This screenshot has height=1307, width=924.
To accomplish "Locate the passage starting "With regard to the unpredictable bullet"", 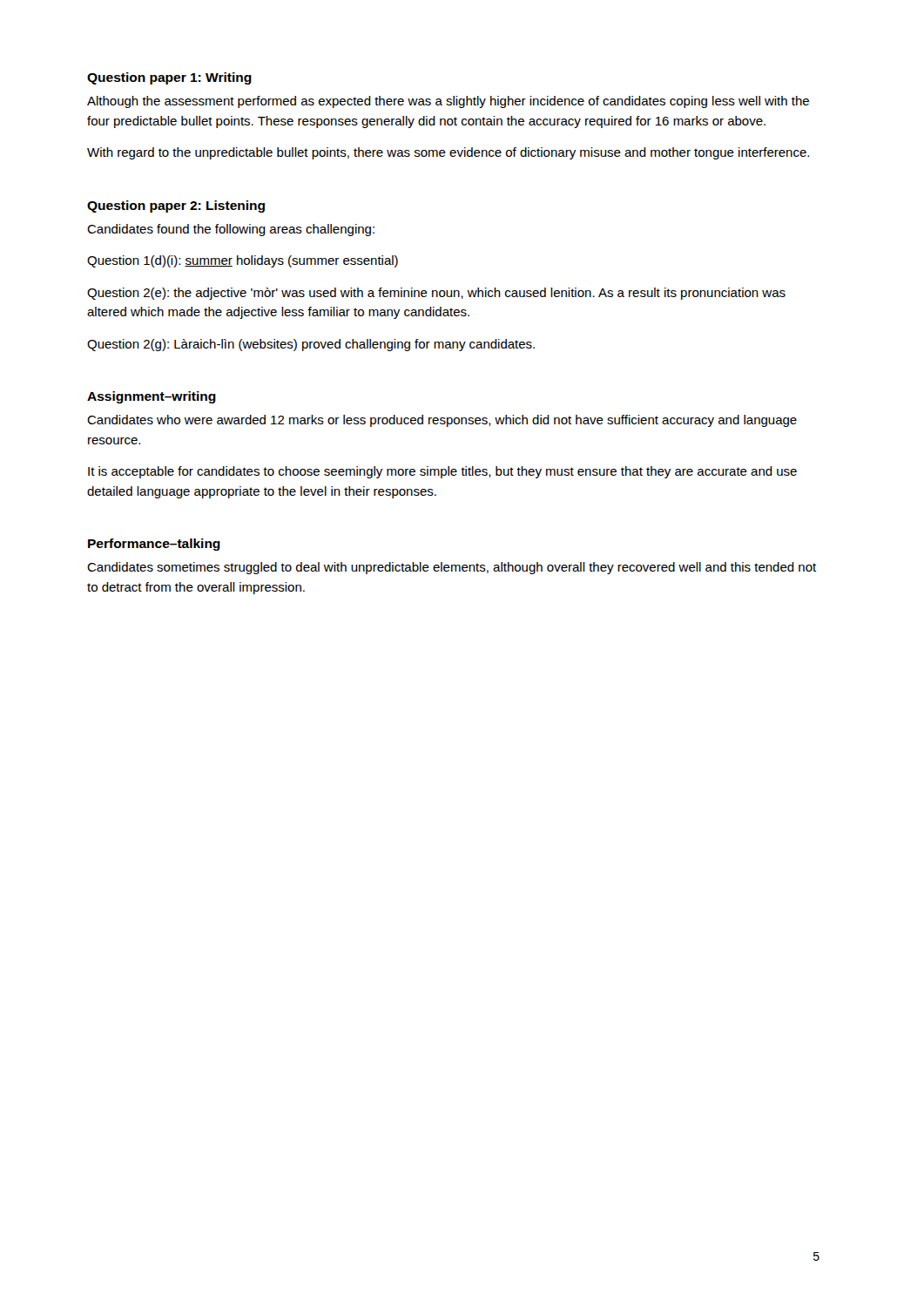I will pyautogui.click(x=449, y=152).
